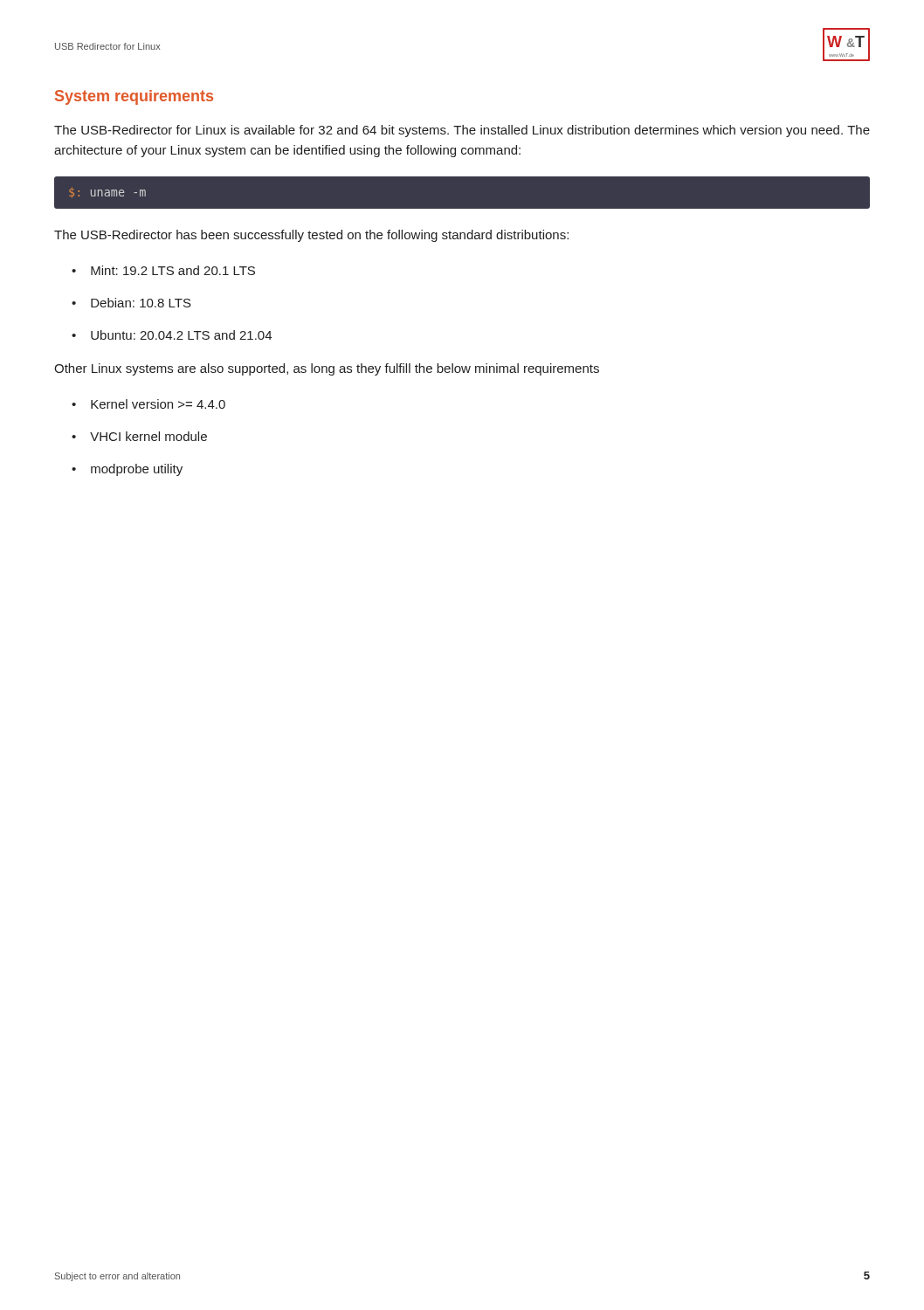Screen dimensions: 1310x924
Task: Locate the passage starting "System requirements"
Action: click(134, 96)
